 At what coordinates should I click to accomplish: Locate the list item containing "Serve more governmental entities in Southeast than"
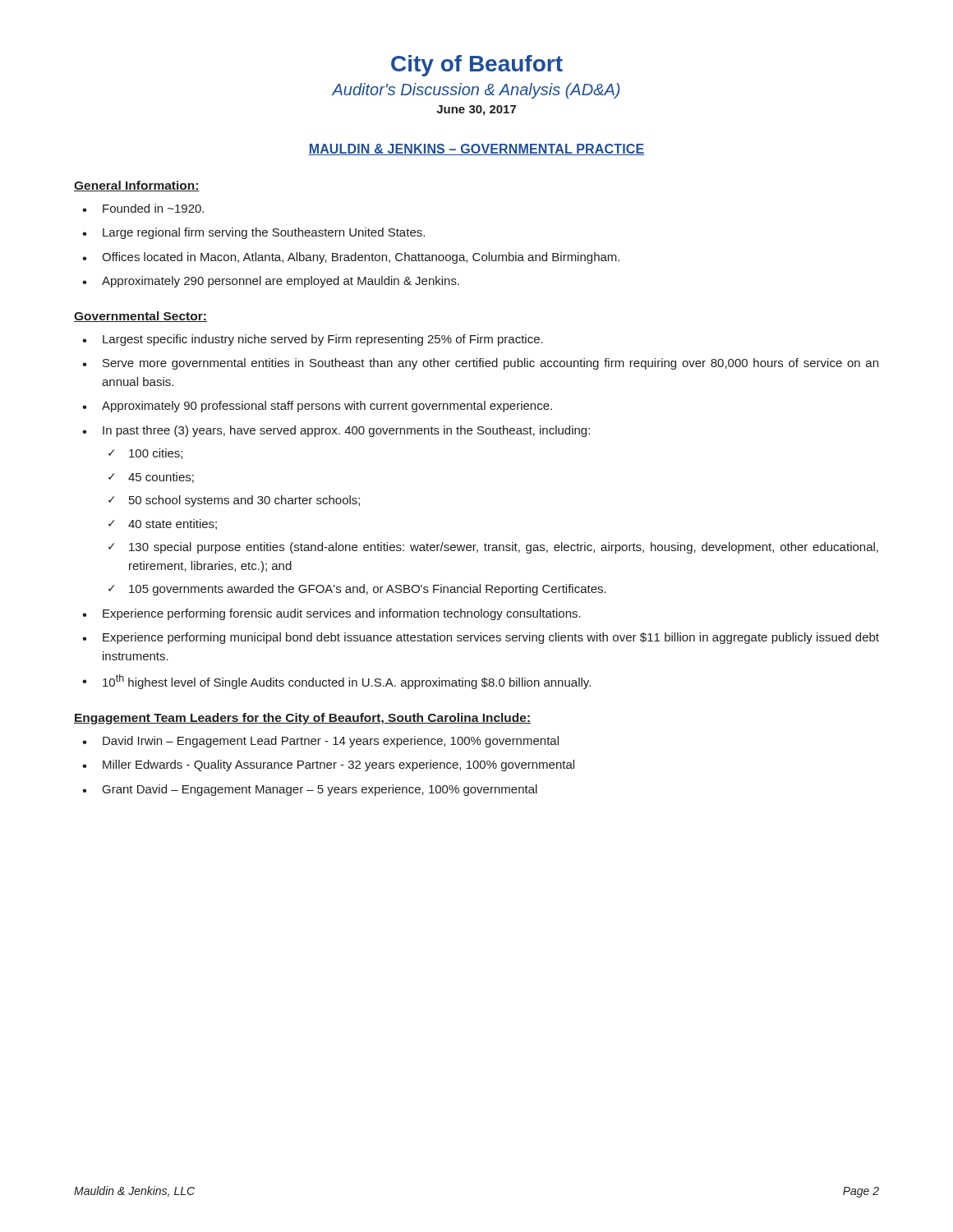[x=488, y=373]
